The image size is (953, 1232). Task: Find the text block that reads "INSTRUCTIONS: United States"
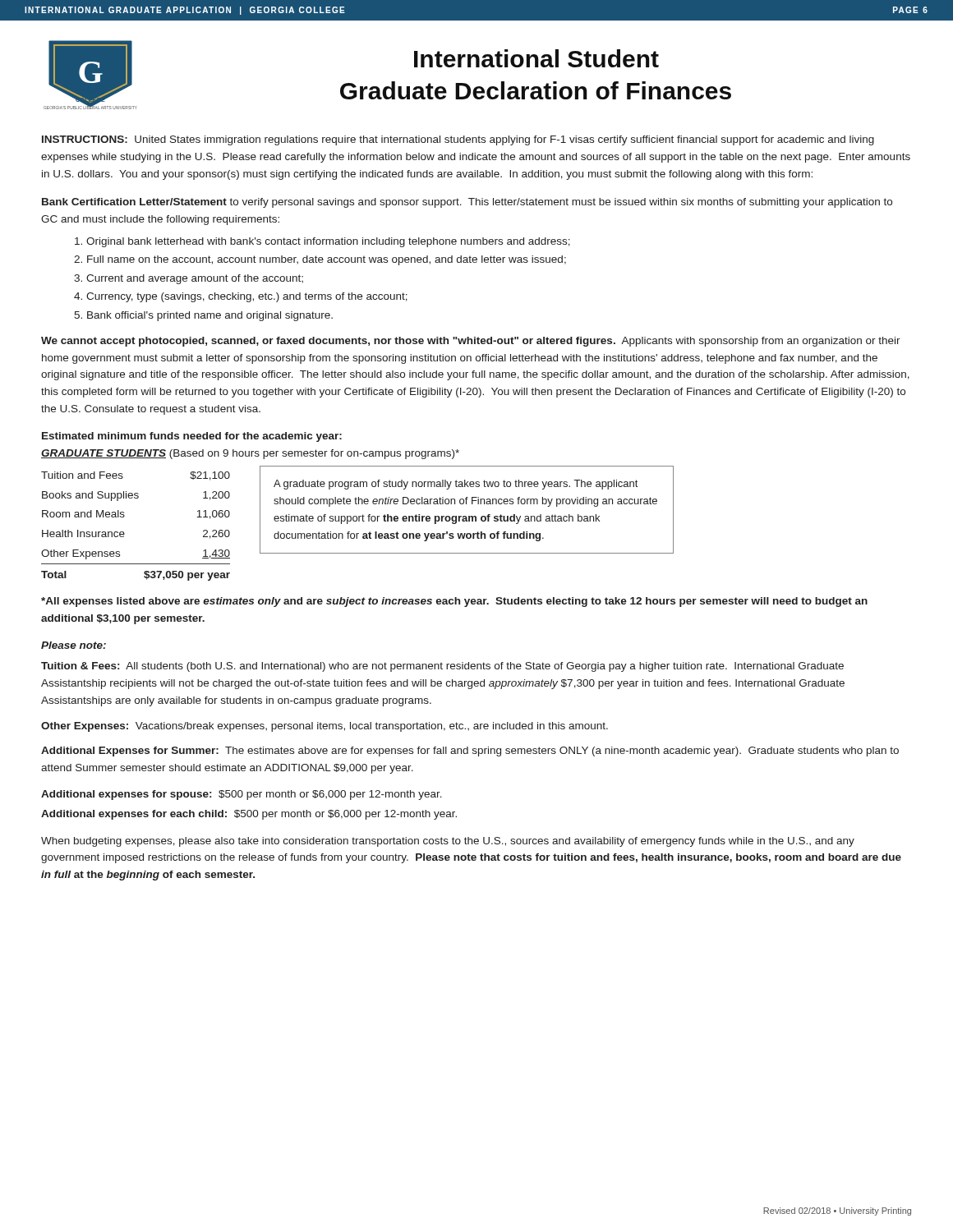[x=476, y=156]
